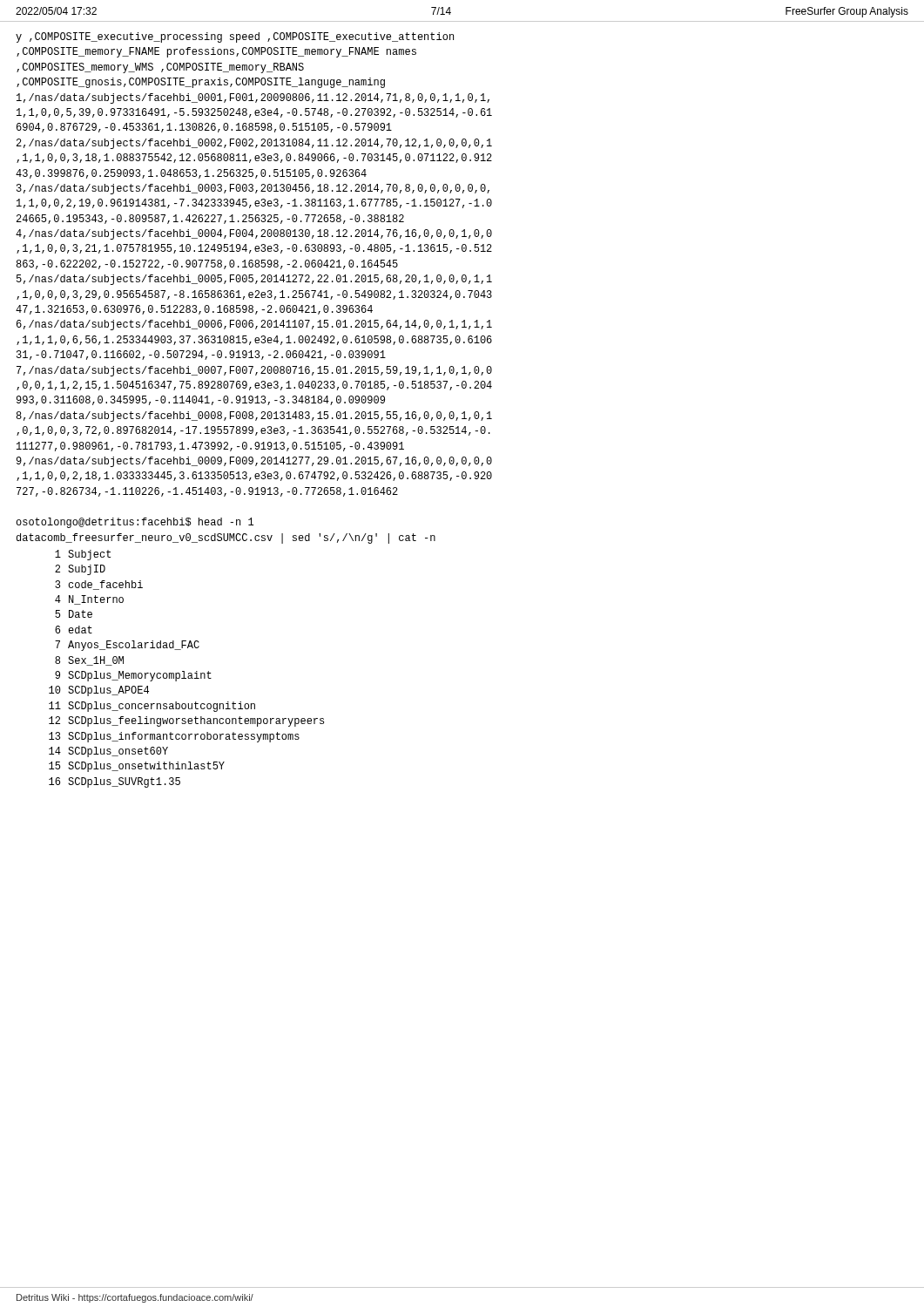
Task: Navigate to the element starting "15 SCDplus_onsetwithinlast5Y"
Action: [x=137, y=767]
